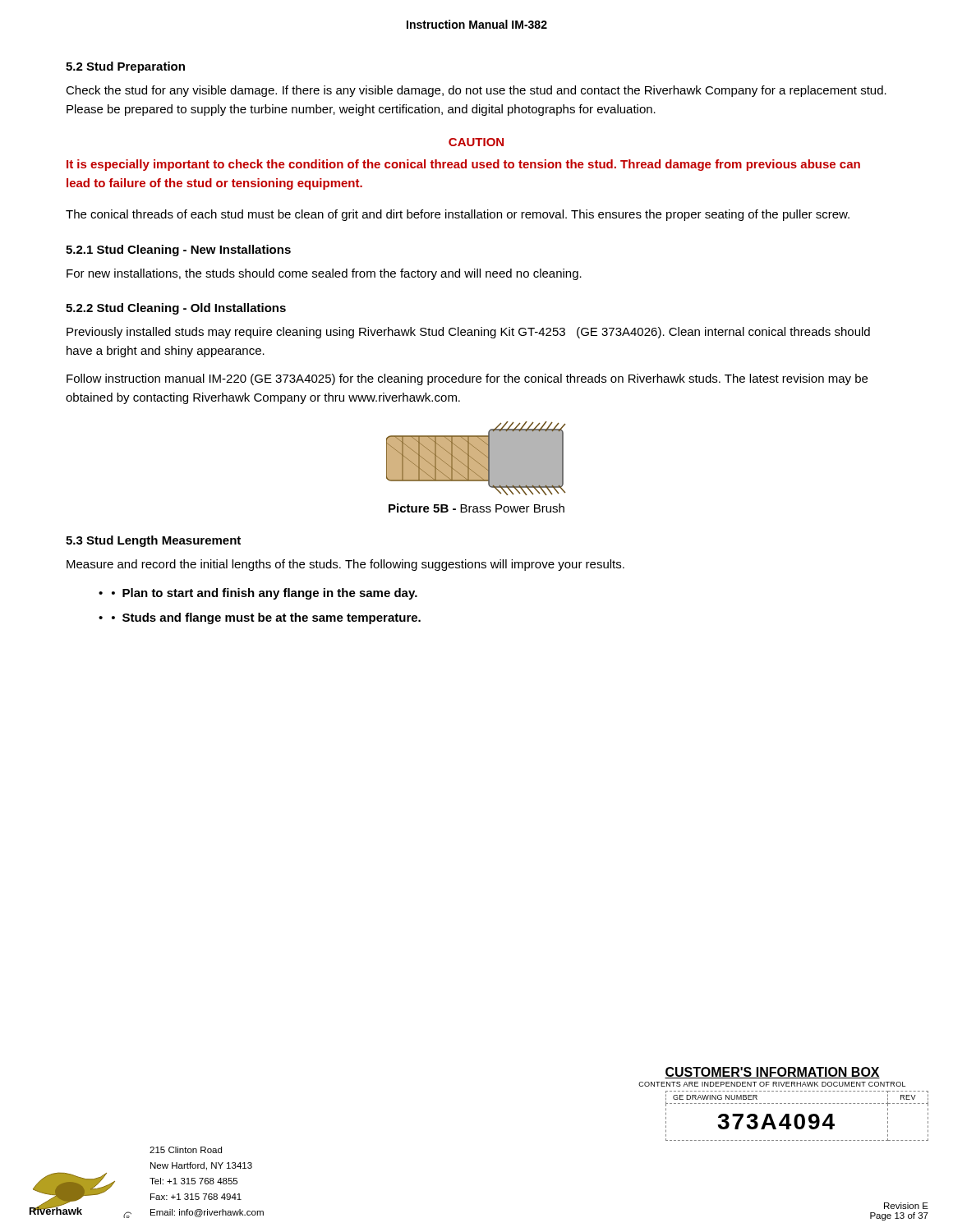953x1232 pixels.
Task: Find the block on this page that starts "It is especially important to check the condition"
Action: 463,173
